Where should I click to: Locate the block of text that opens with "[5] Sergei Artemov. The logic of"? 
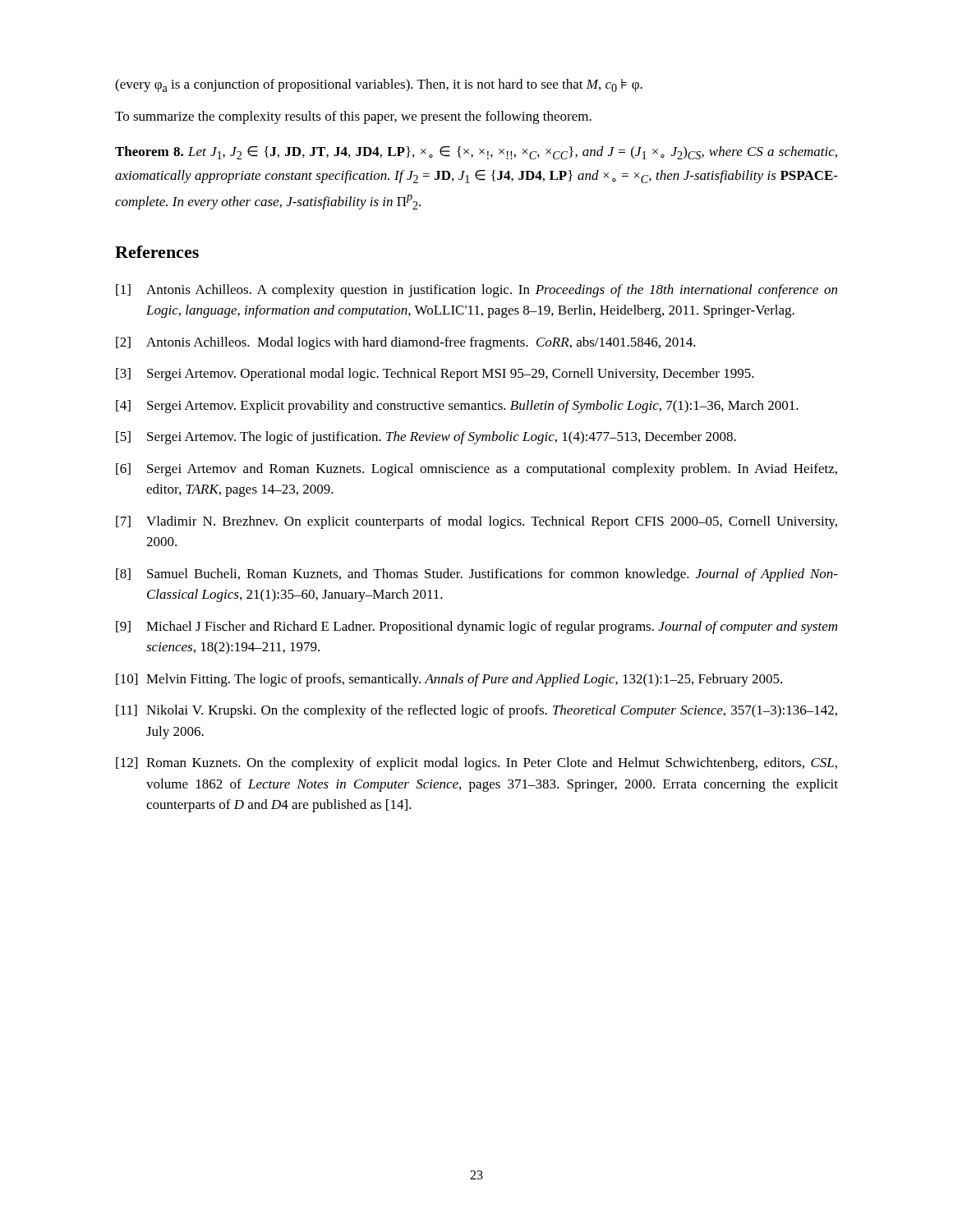click(476, 437)
